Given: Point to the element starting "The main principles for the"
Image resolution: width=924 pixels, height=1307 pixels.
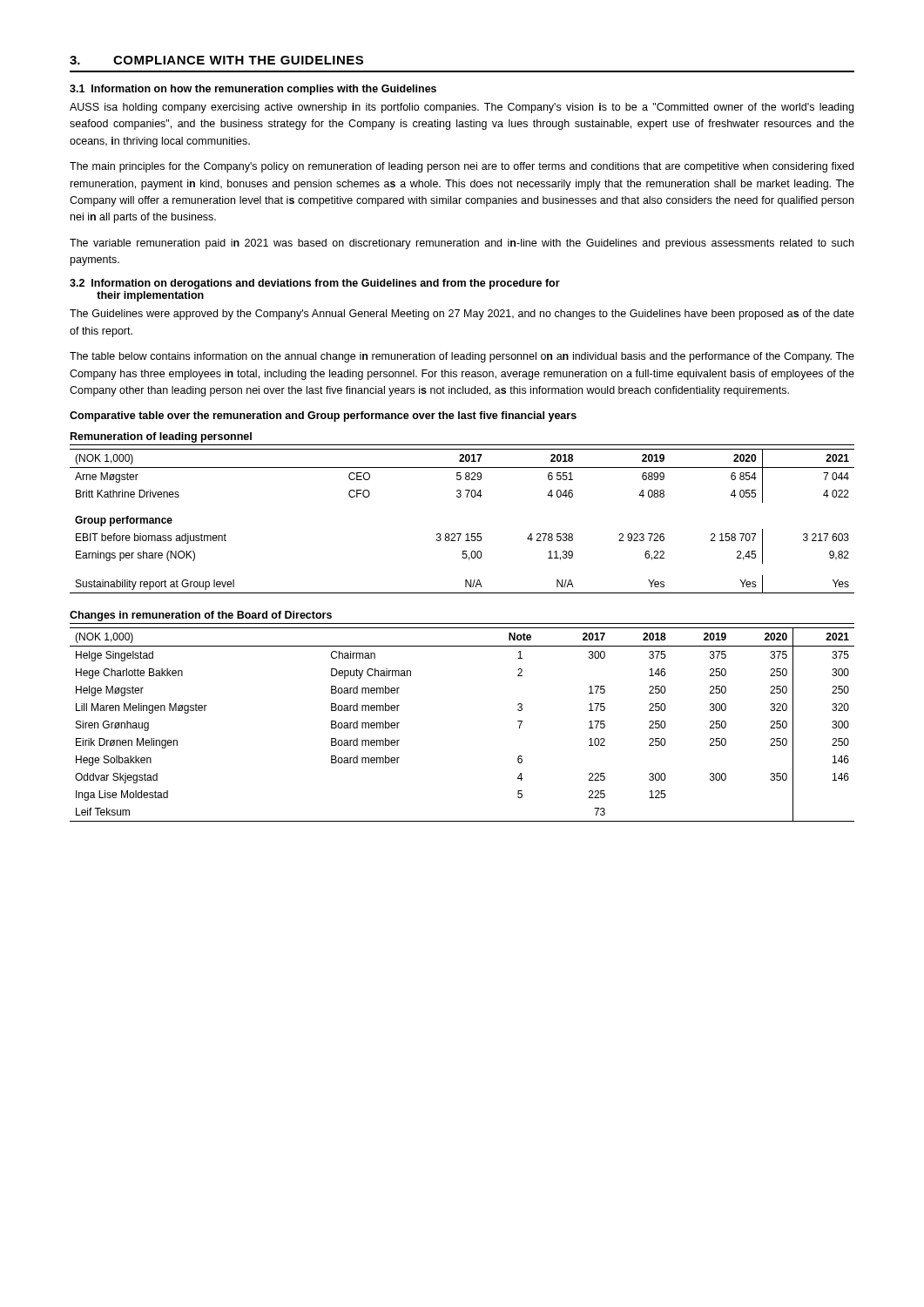Looking at the screenshot, I should point(462,192).
